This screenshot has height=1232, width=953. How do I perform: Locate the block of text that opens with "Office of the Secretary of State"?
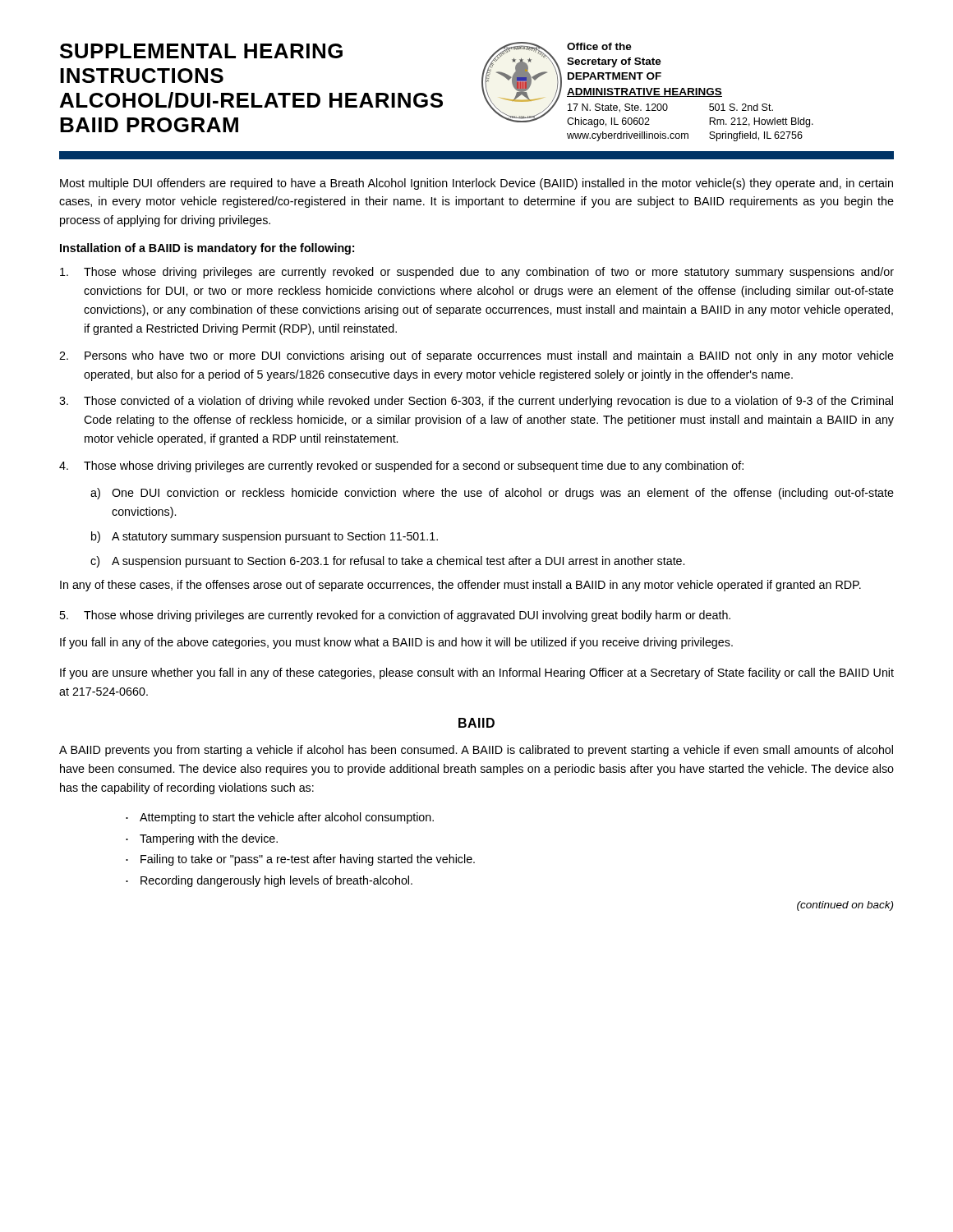point(730,91)
